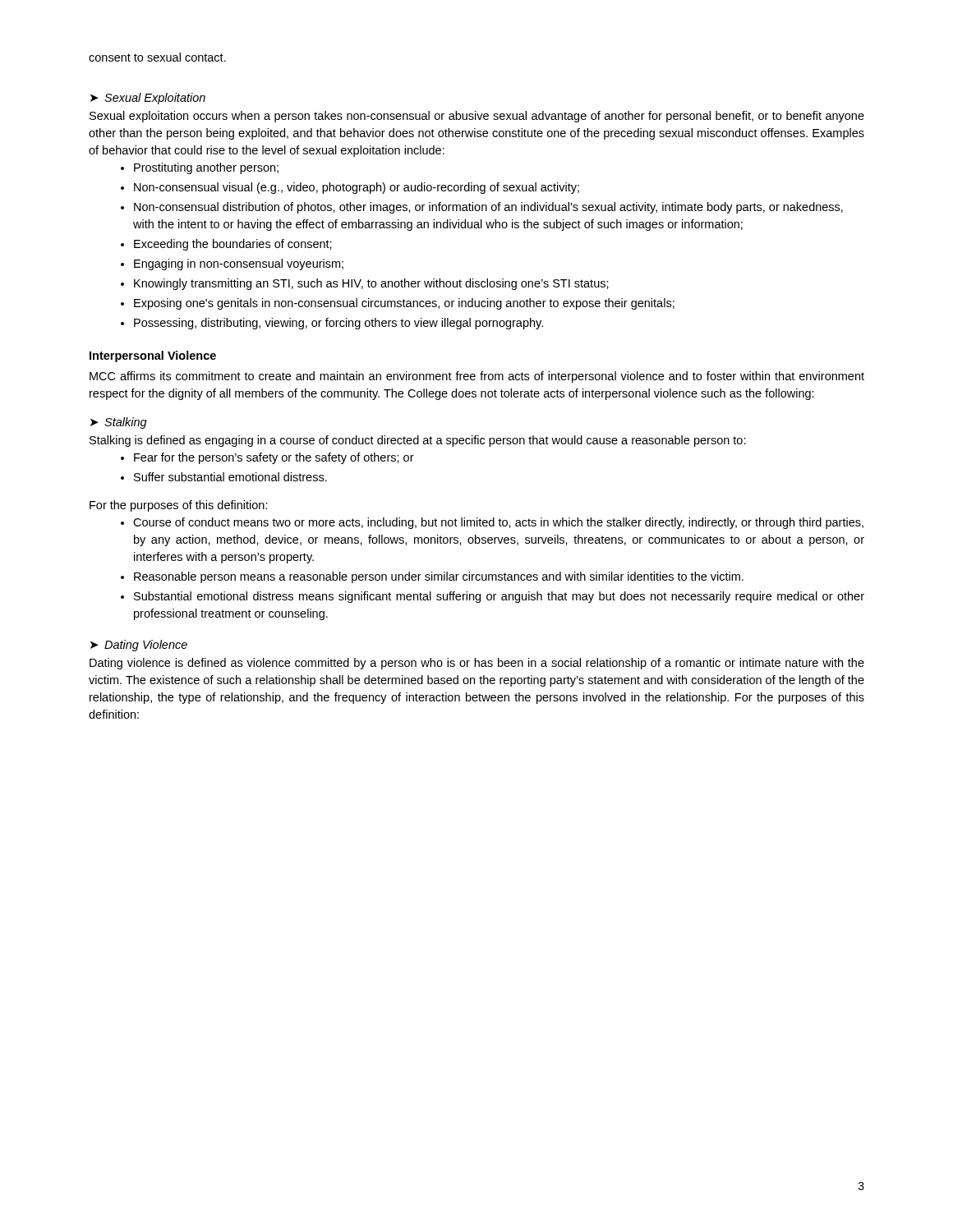
Task: Select the list item that reads "Course of conduct"
Action: (x=499, y=540)
